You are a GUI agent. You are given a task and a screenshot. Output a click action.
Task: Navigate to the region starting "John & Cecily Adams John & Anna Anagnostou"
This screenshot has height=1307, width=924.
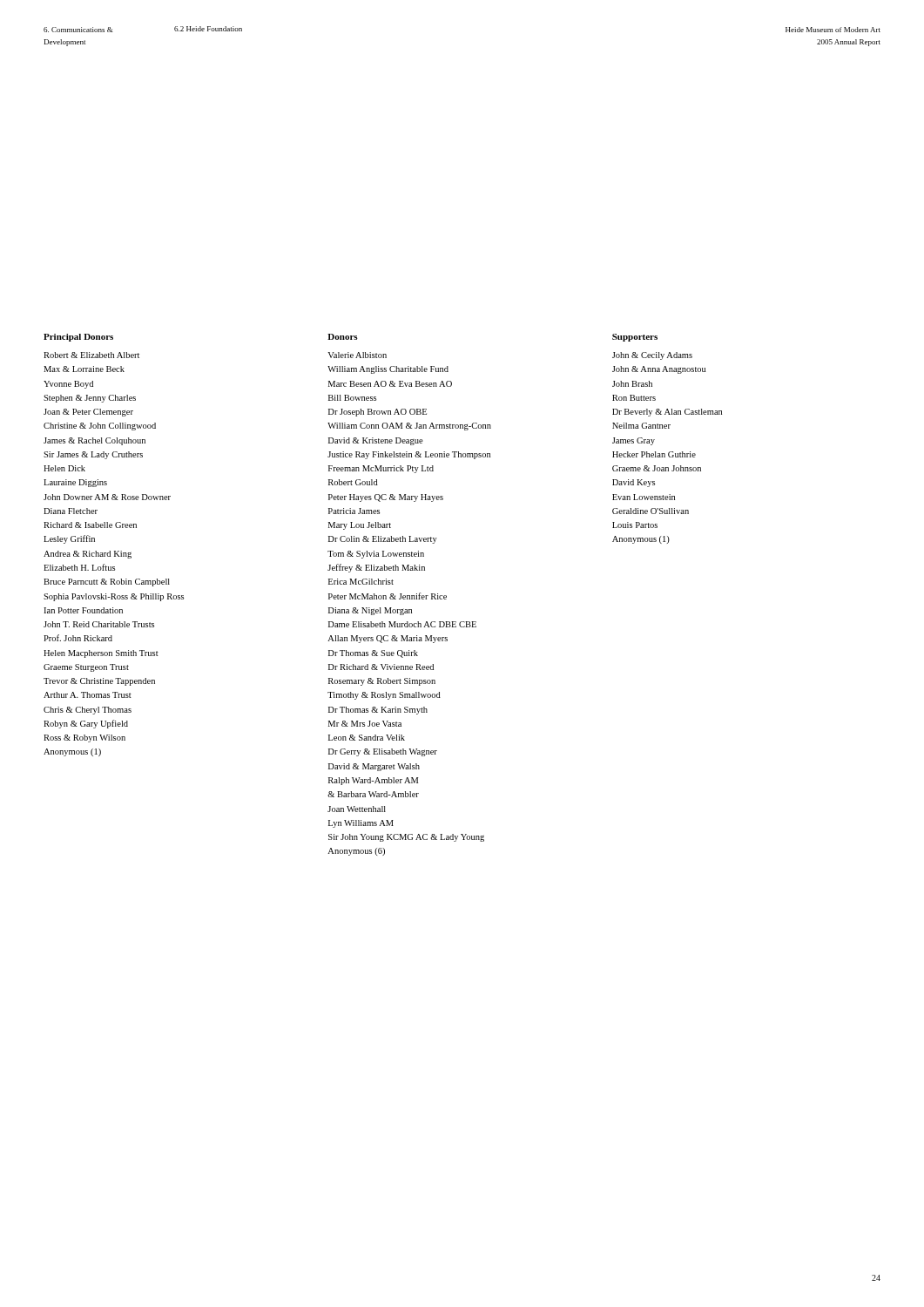[x=667, y=447]
